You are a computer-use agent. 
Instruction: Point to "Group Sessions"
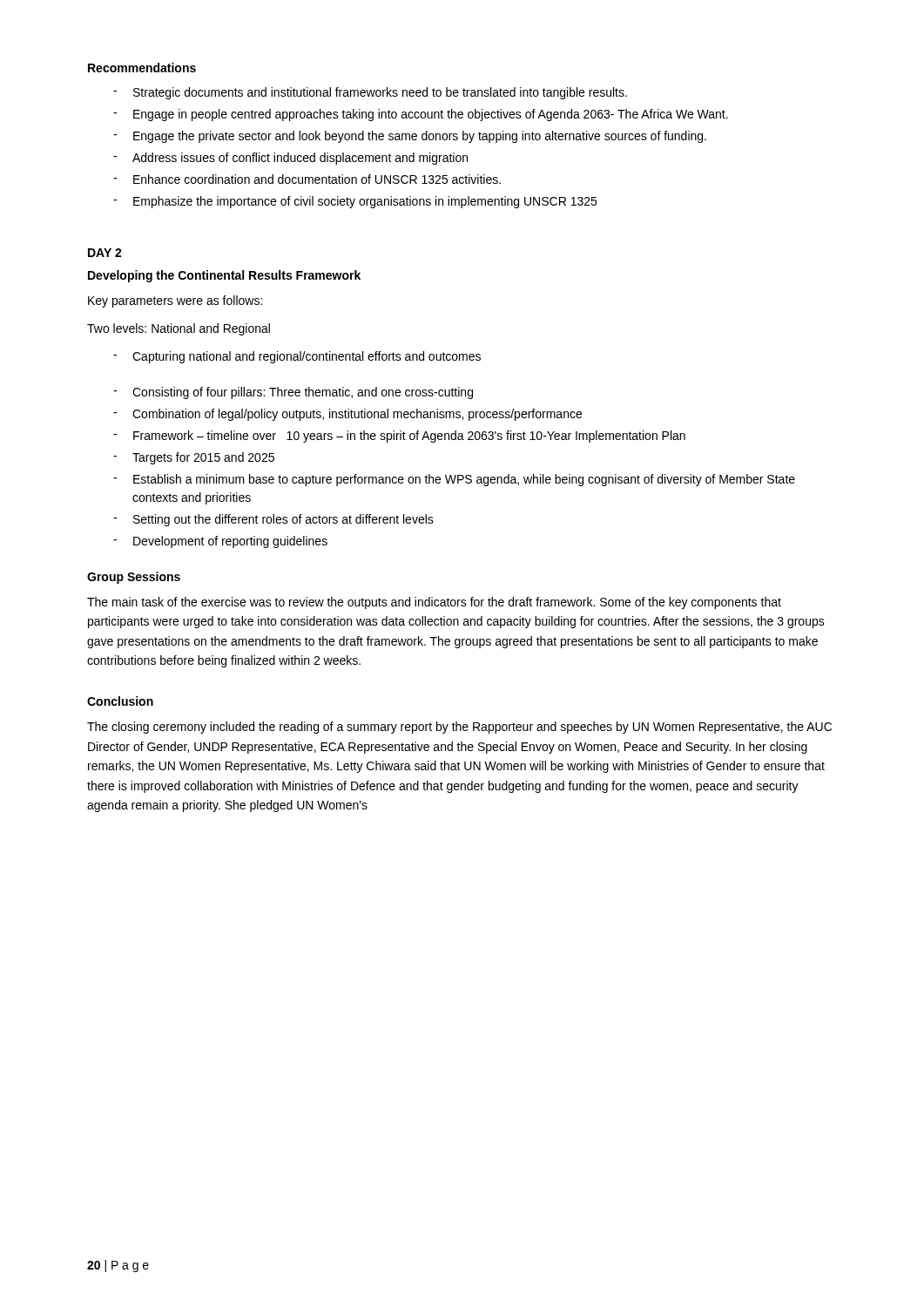tap(134, 577)
